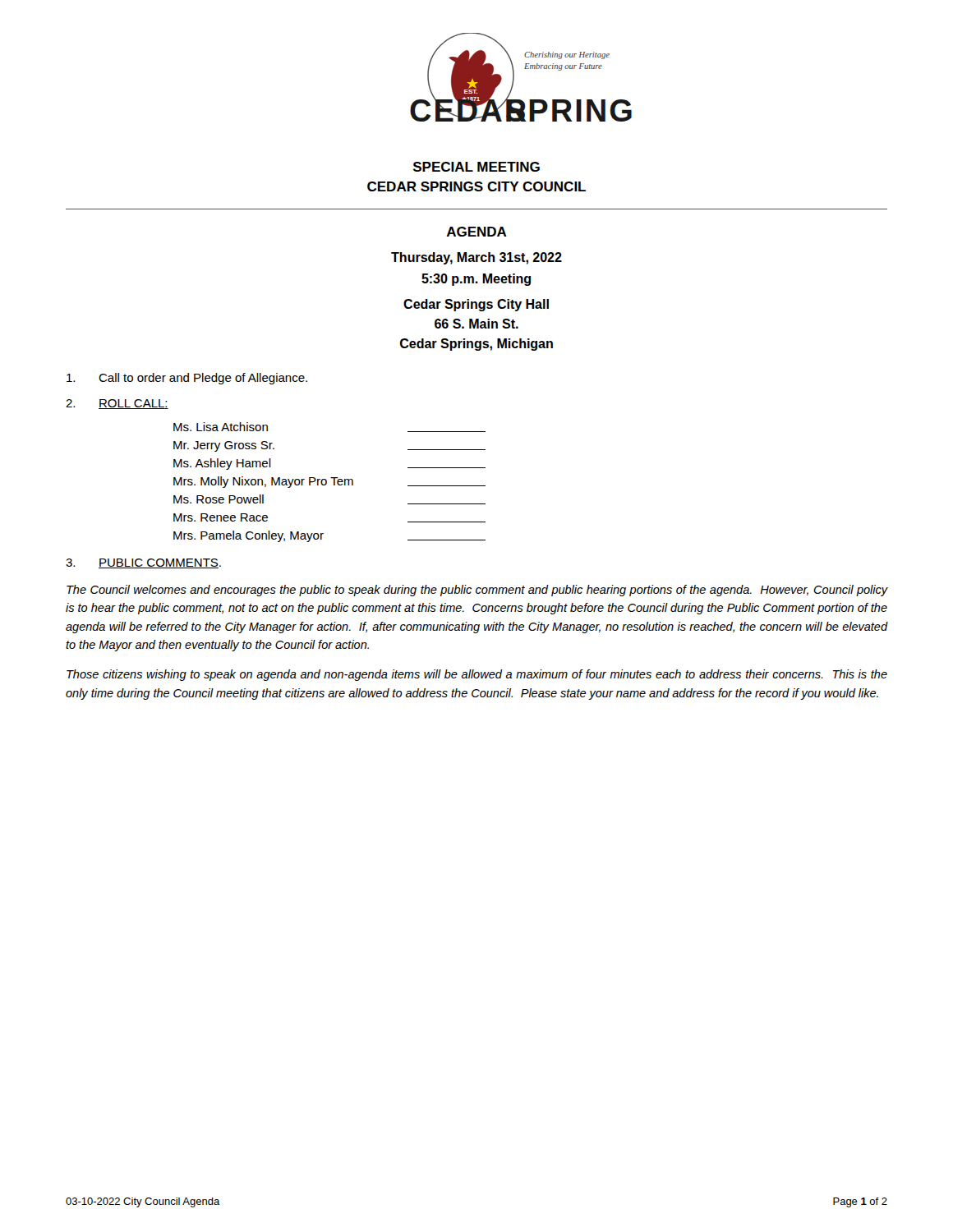Point to the block beginning "Those citizens wishing to speak"
The width and height of the screenshot is (953, 1232).
(x=476, y=684)
